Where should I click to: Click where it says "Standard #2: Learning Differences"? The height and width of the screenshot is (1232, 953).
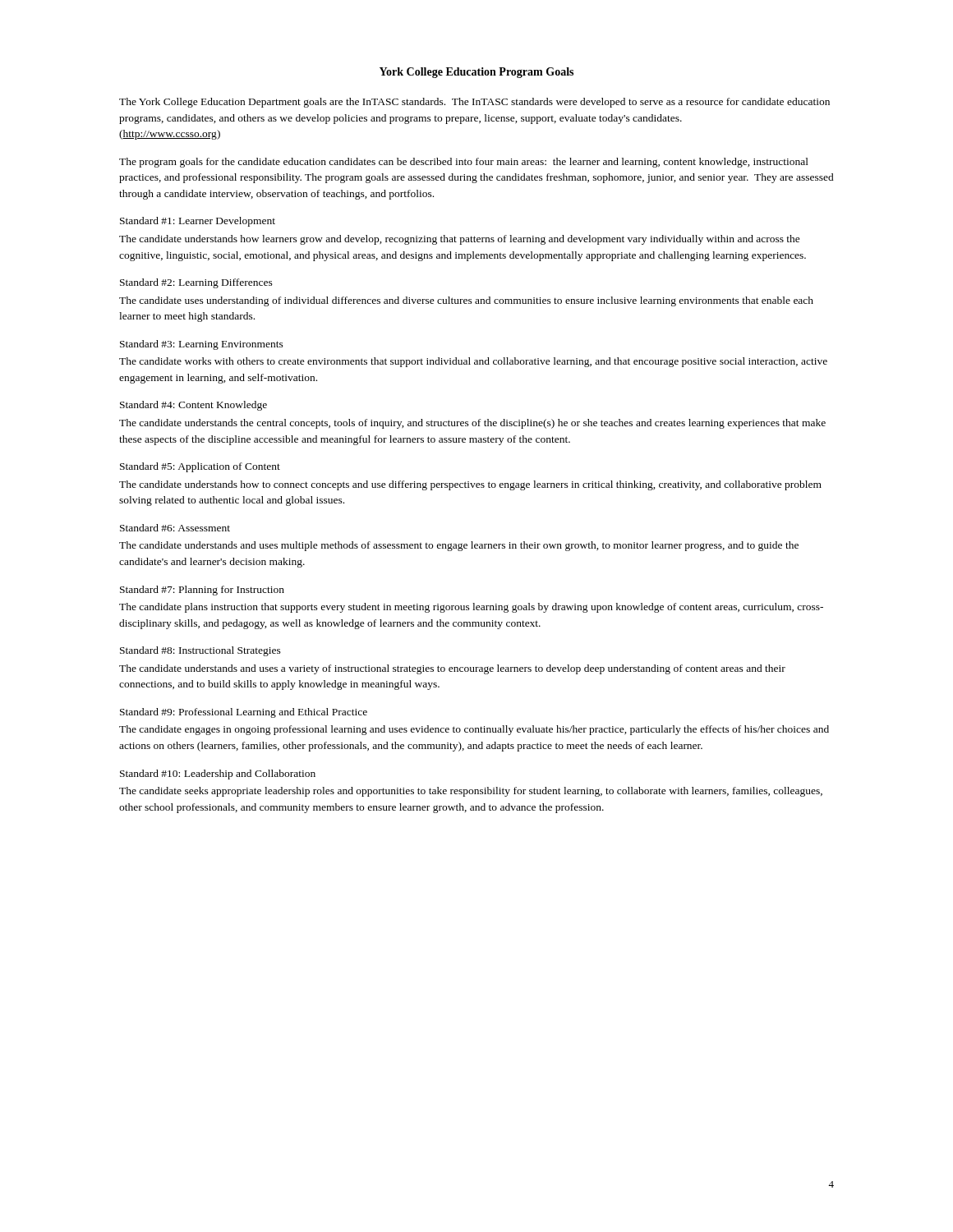(196, 282)
